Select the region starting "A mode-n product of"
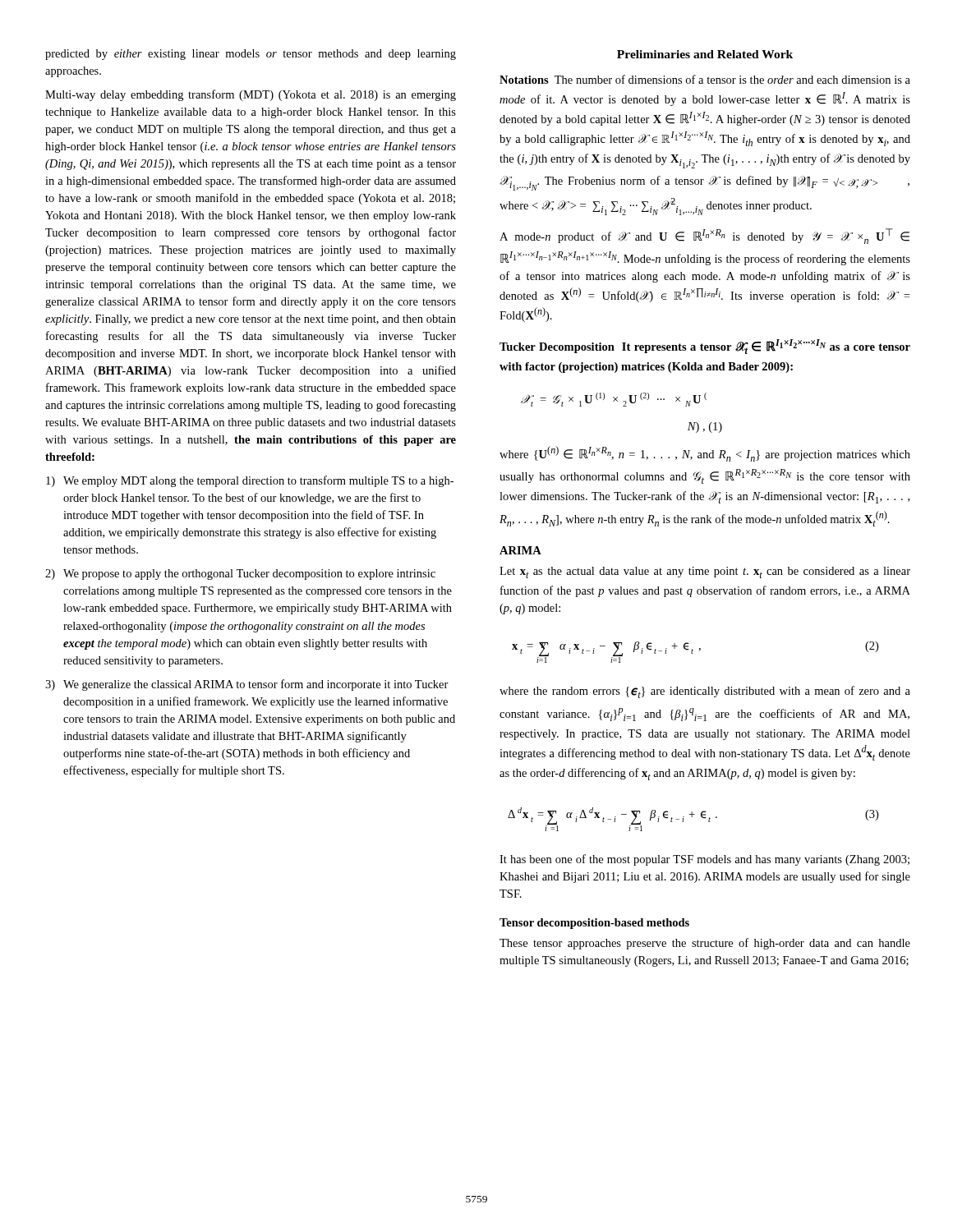953x1232 pixels. tap(705, 275)
